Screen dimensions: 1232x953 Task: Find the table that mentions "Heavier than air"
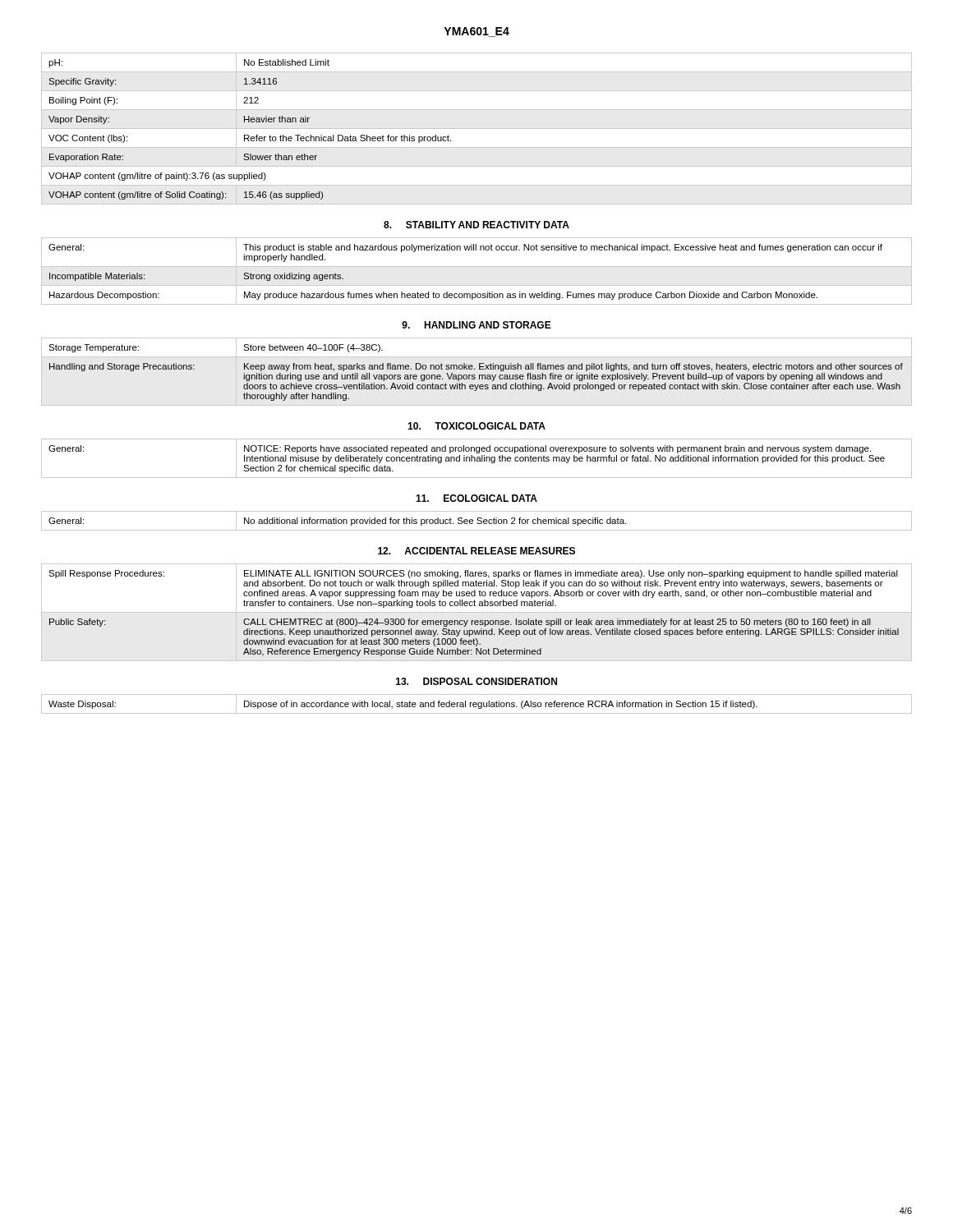point(476,129)
